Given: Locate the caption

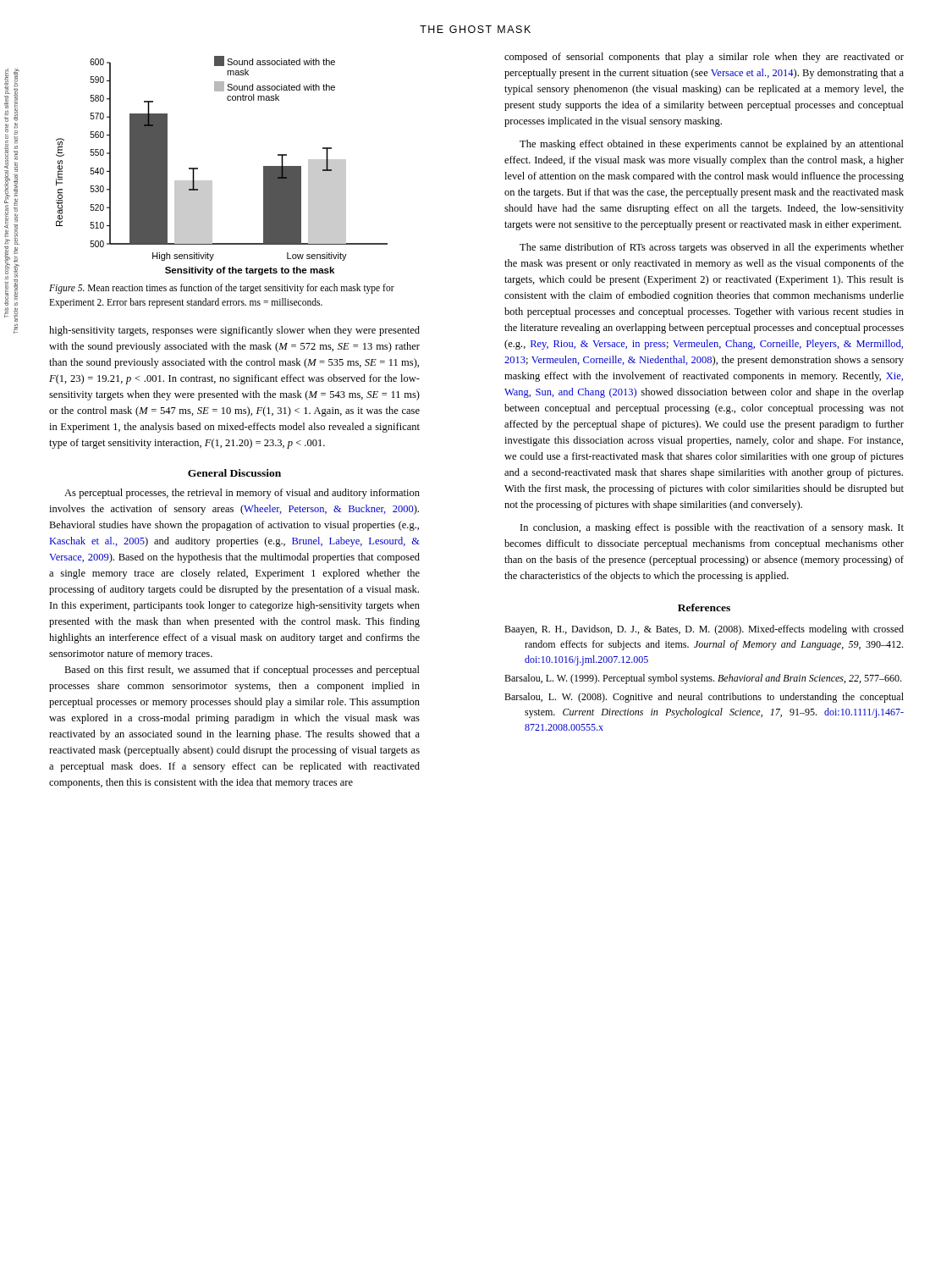Looking at the screenshot, I should click(x=222, y=295).
